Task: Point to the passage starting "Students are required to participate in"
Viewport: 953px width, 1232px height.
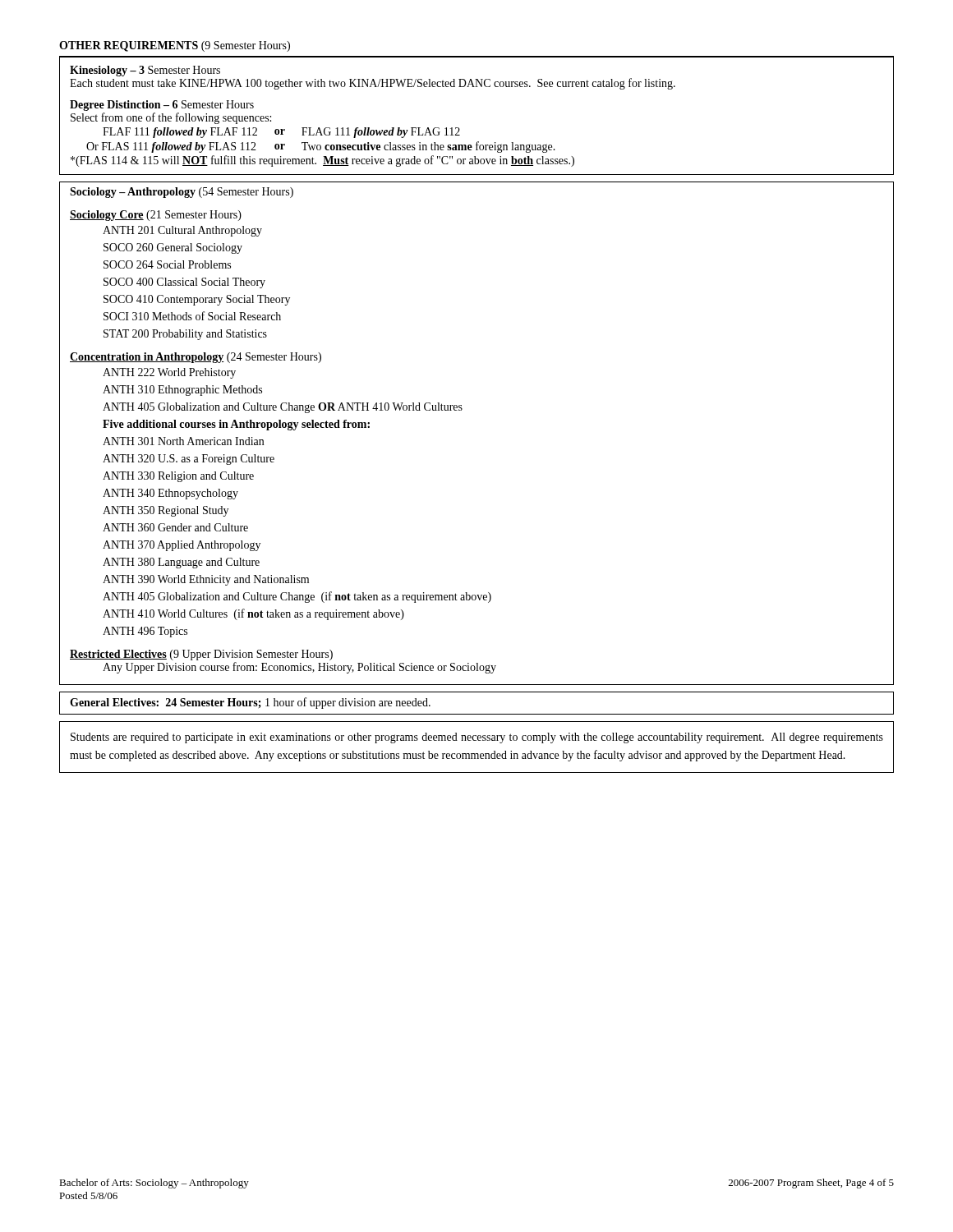Action: pyautogui.click(x=476, y=746)
